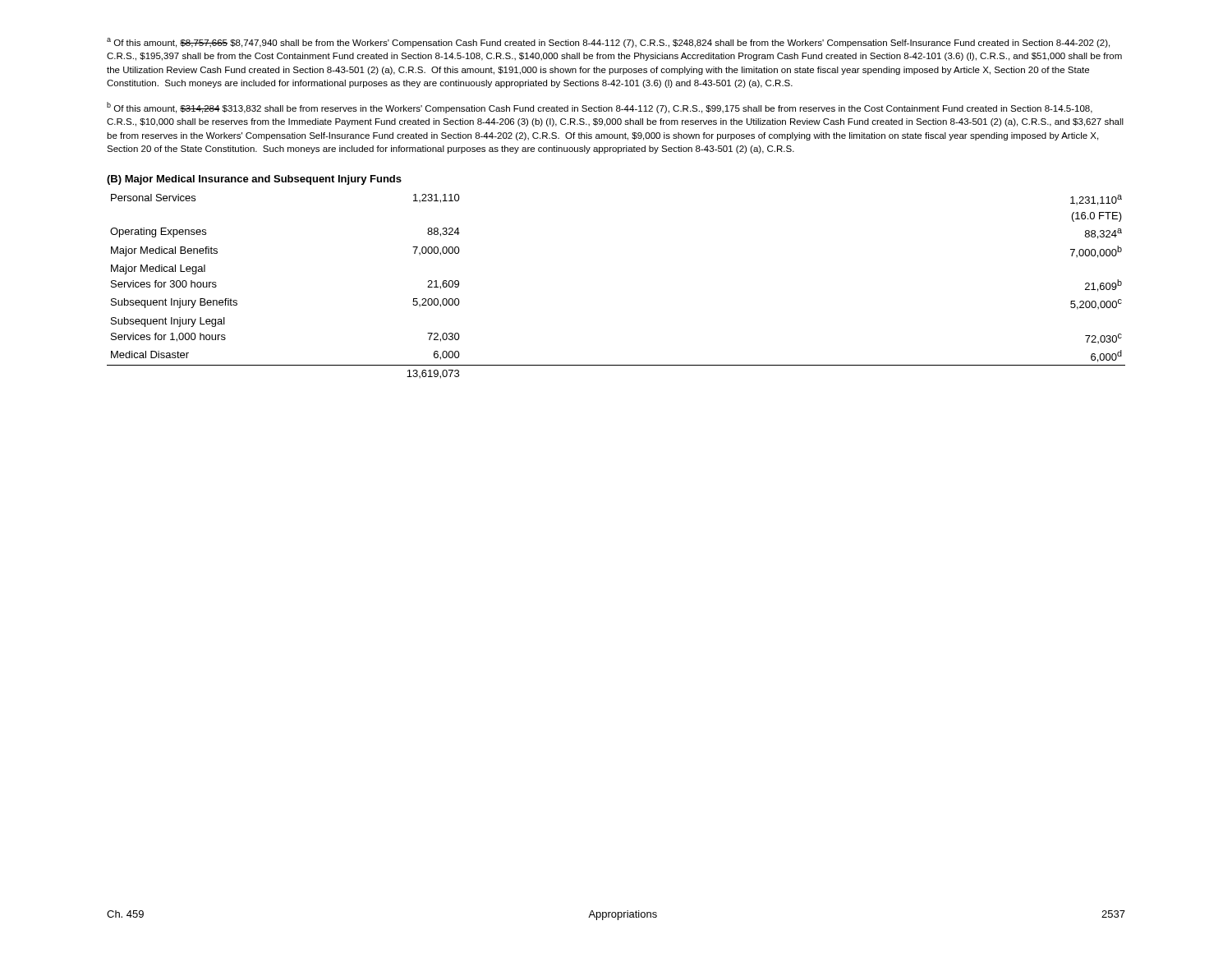Point to the region starting "b Of this amount, $314,284 $313,832"
1232x953 pixels.
pyautogui.click(x=616, y=128)
